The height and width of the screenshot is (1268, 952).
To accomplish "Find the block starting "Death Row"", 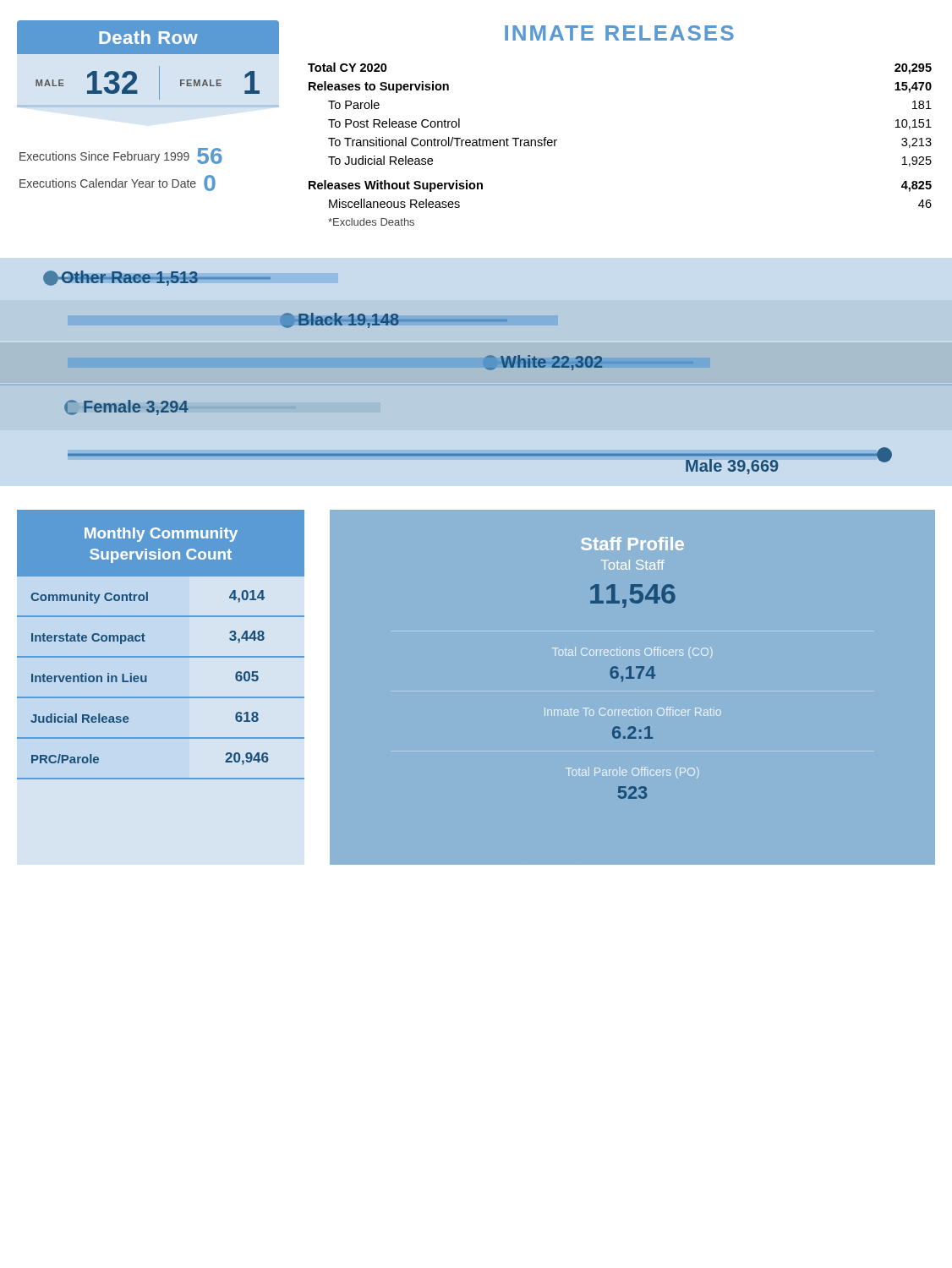I will click(x=148, y=38).
